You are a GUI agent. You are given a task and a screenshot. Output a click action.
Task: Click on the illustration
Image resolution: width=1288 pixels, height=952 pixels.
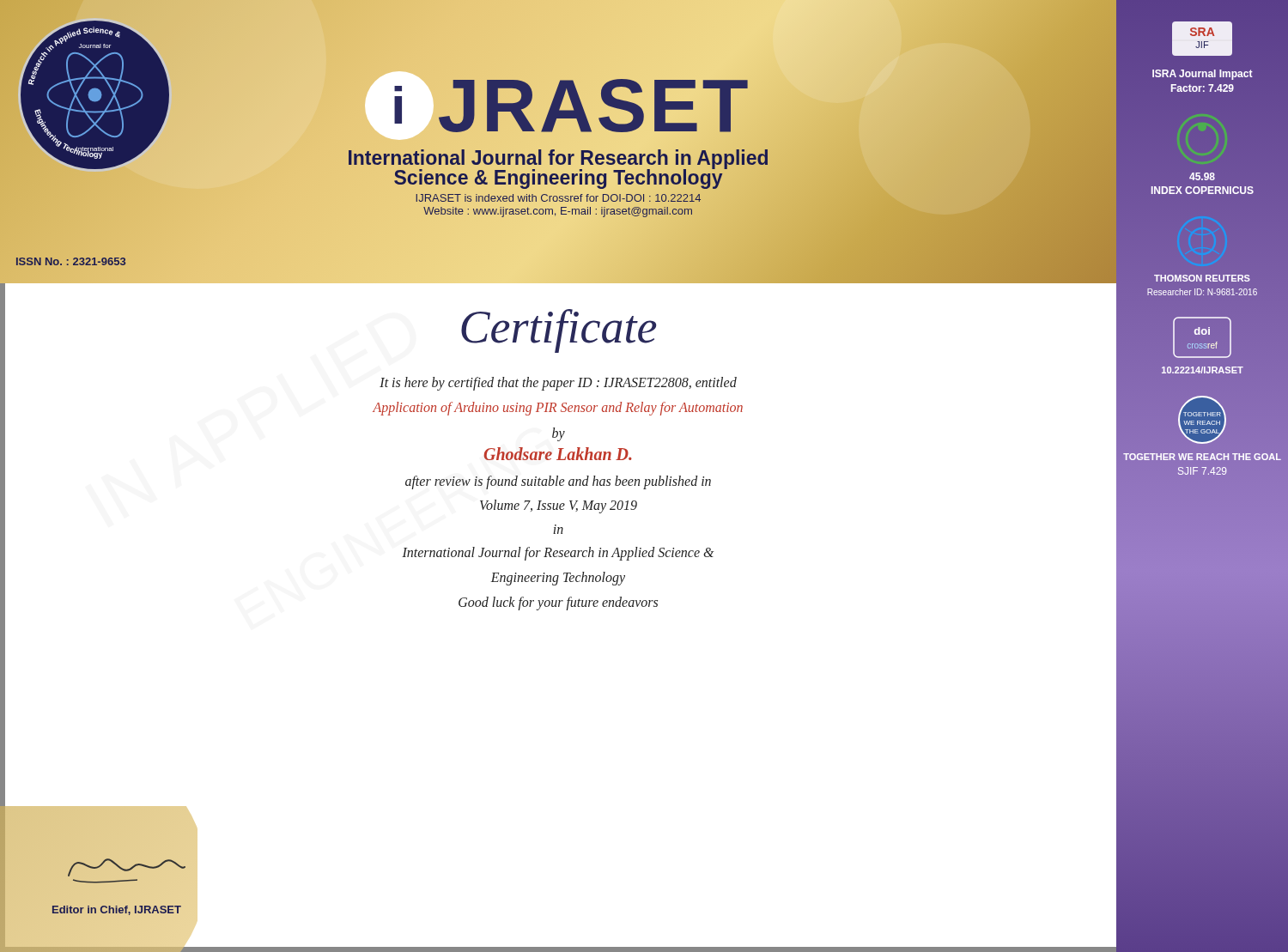tap(125, 864)
